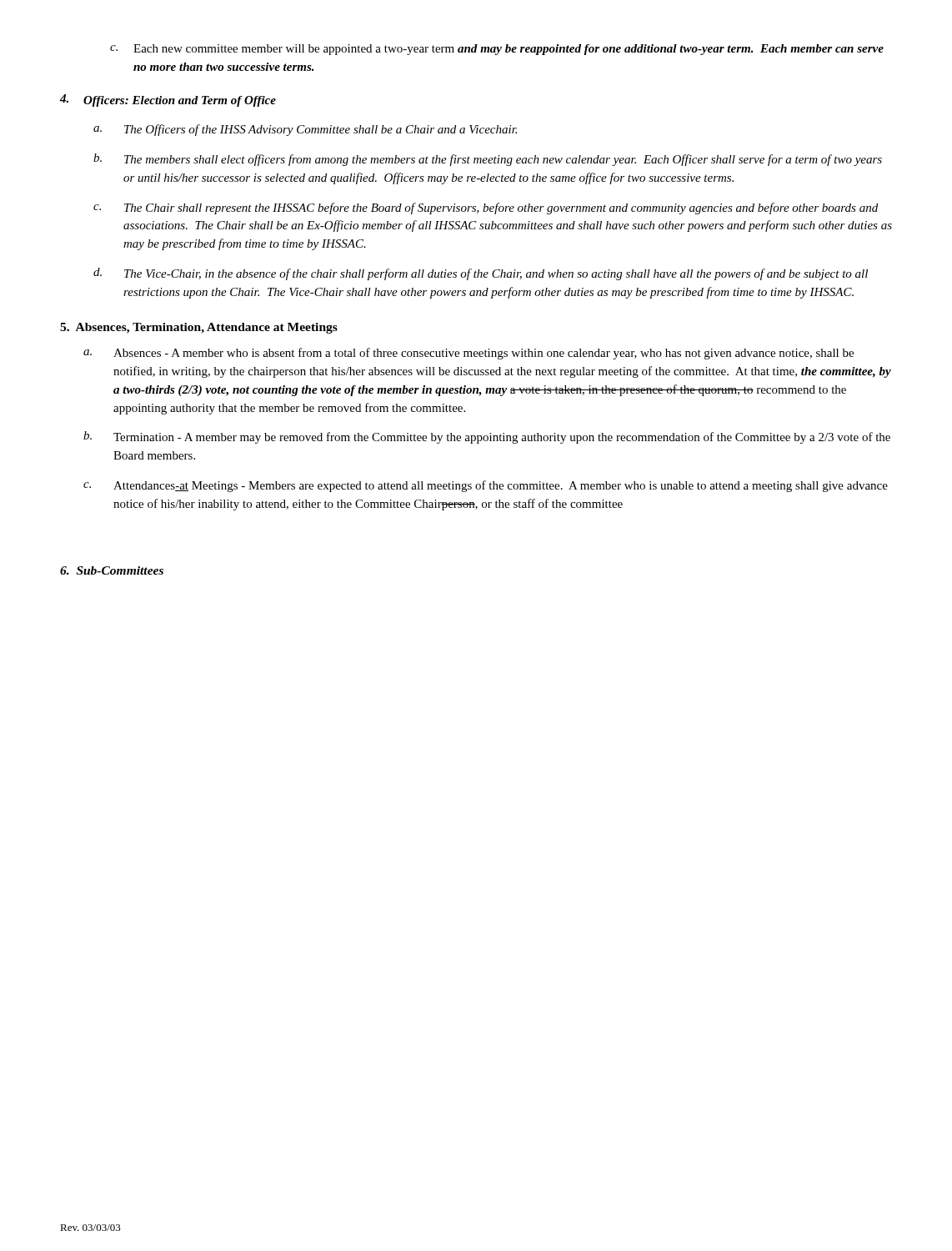Screen dimensions: 1251x952
Task: Locate the text "5. Absences, Termination, Attendance at Meetings"
Action: click(x=199, y=327)
